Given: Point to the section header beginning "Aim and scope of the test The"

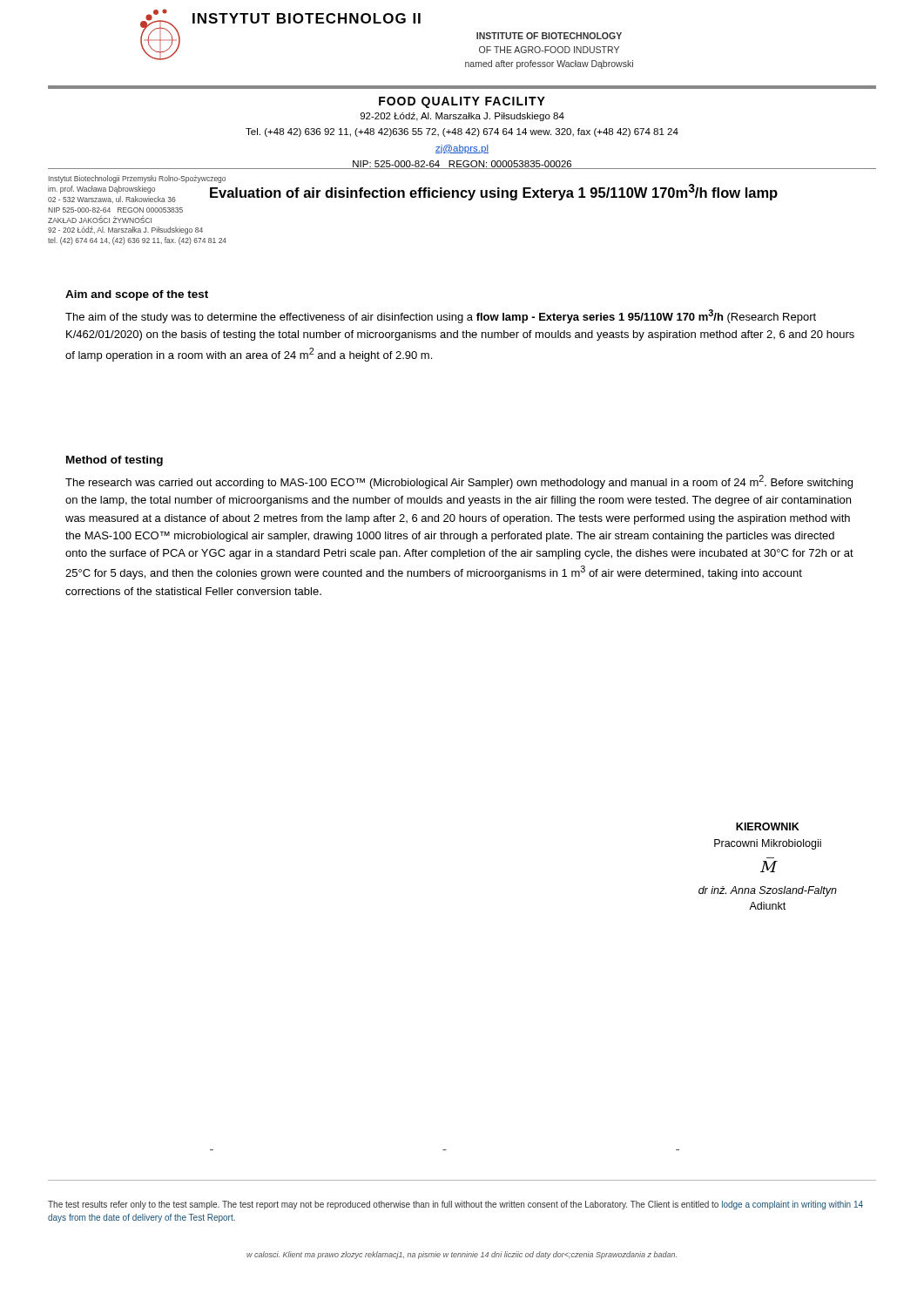Looking at the screenshot, I should (462, 326).
